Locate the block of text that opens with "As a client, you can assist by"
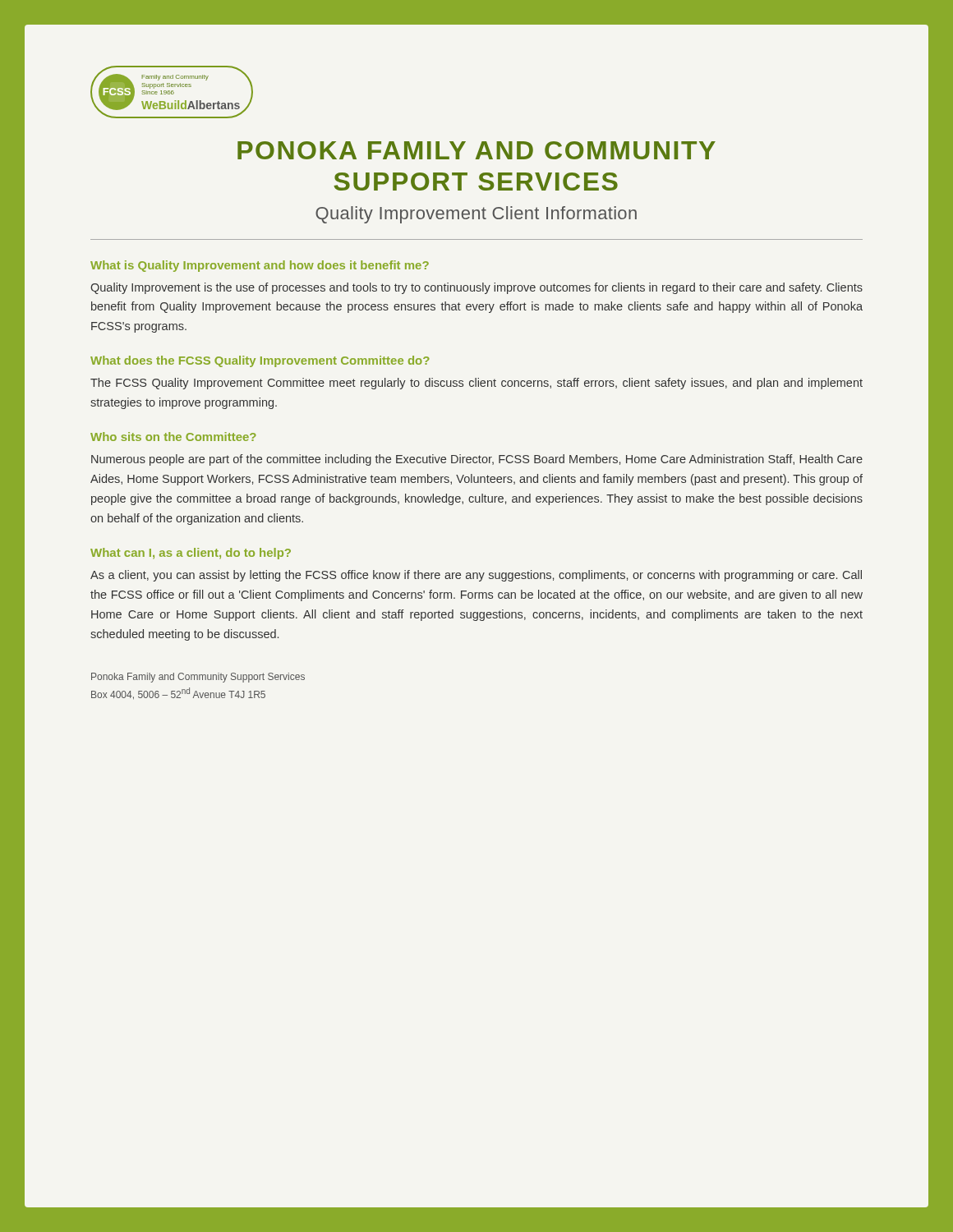Viewport: 953px width, 1232px height. point(476,604)
